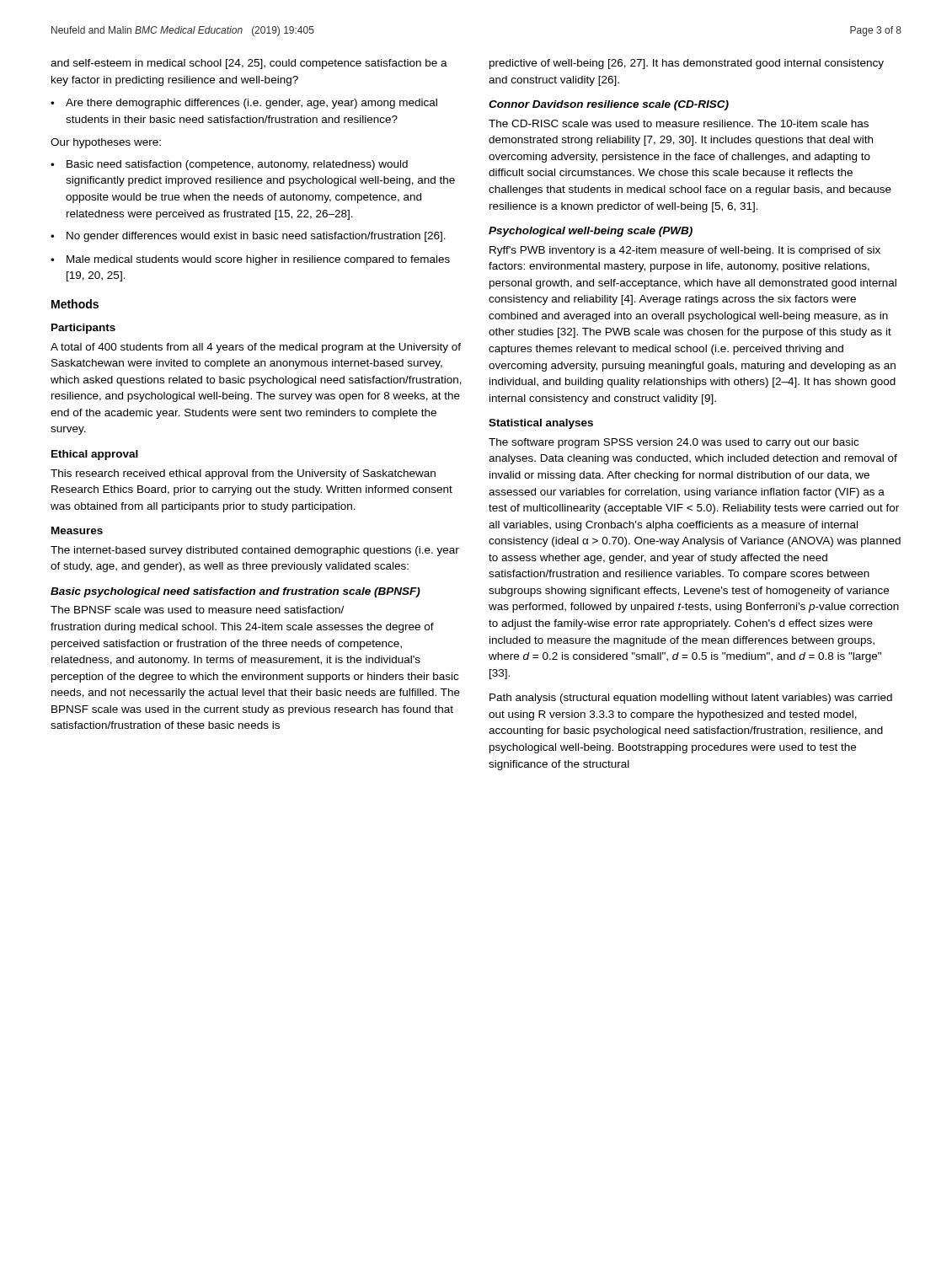Click where it says "Statistical analyses"

tap(541, 423)
